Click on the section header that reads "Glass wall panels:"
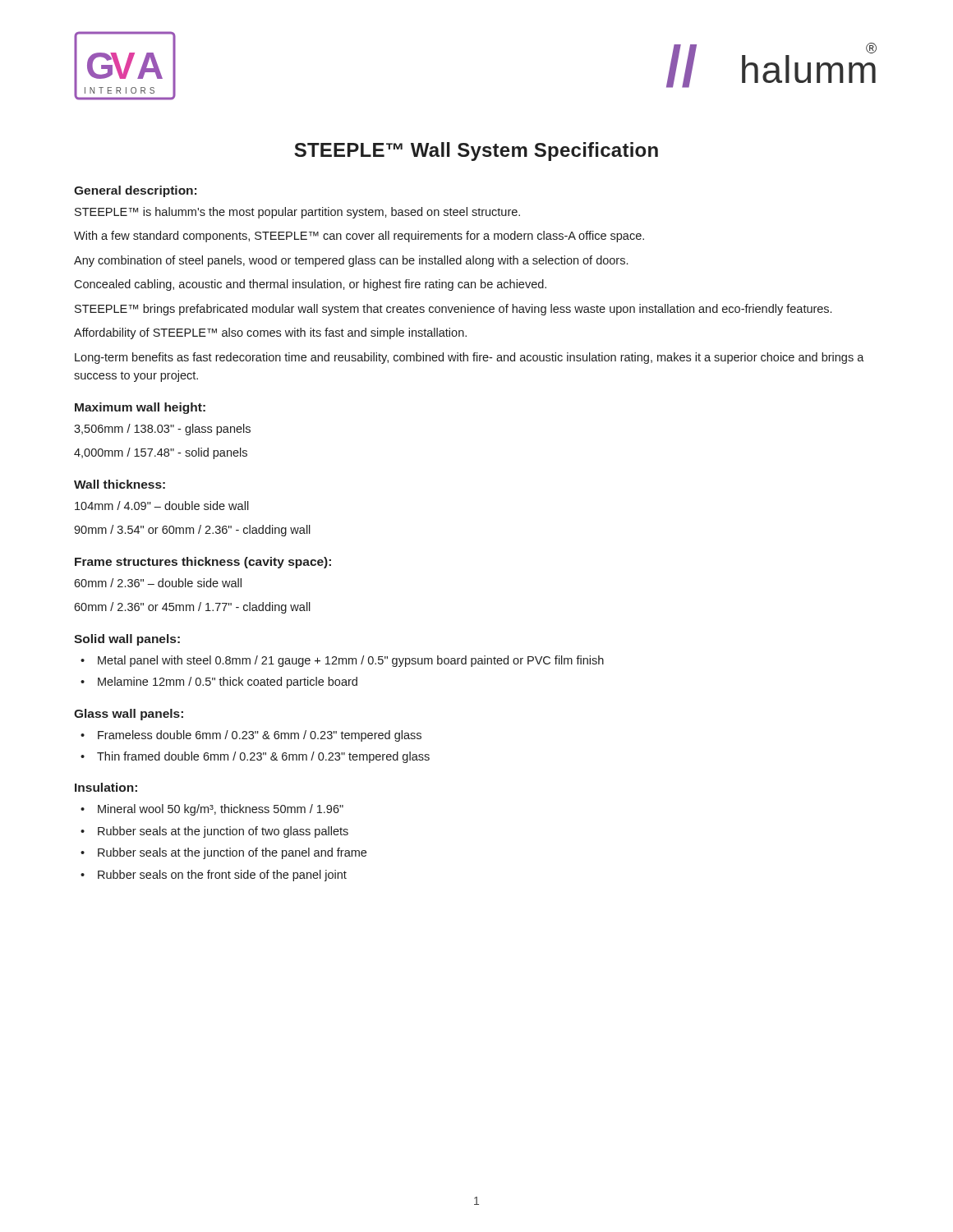The height and width of the screenshot is (1232, 953). 129,713
